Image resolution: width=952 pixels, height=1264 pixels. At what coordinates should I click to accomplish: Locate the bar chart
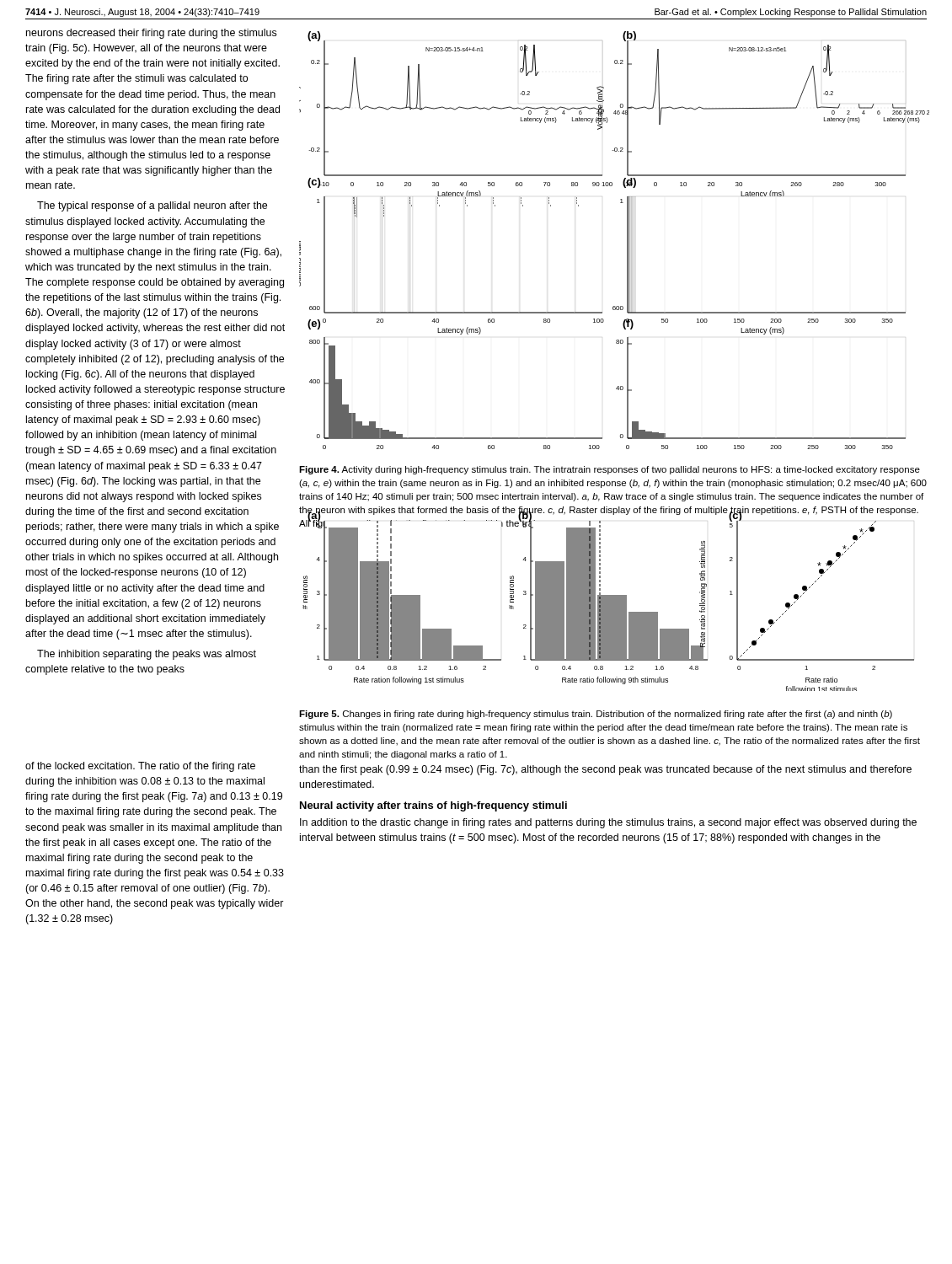(614, 598)
